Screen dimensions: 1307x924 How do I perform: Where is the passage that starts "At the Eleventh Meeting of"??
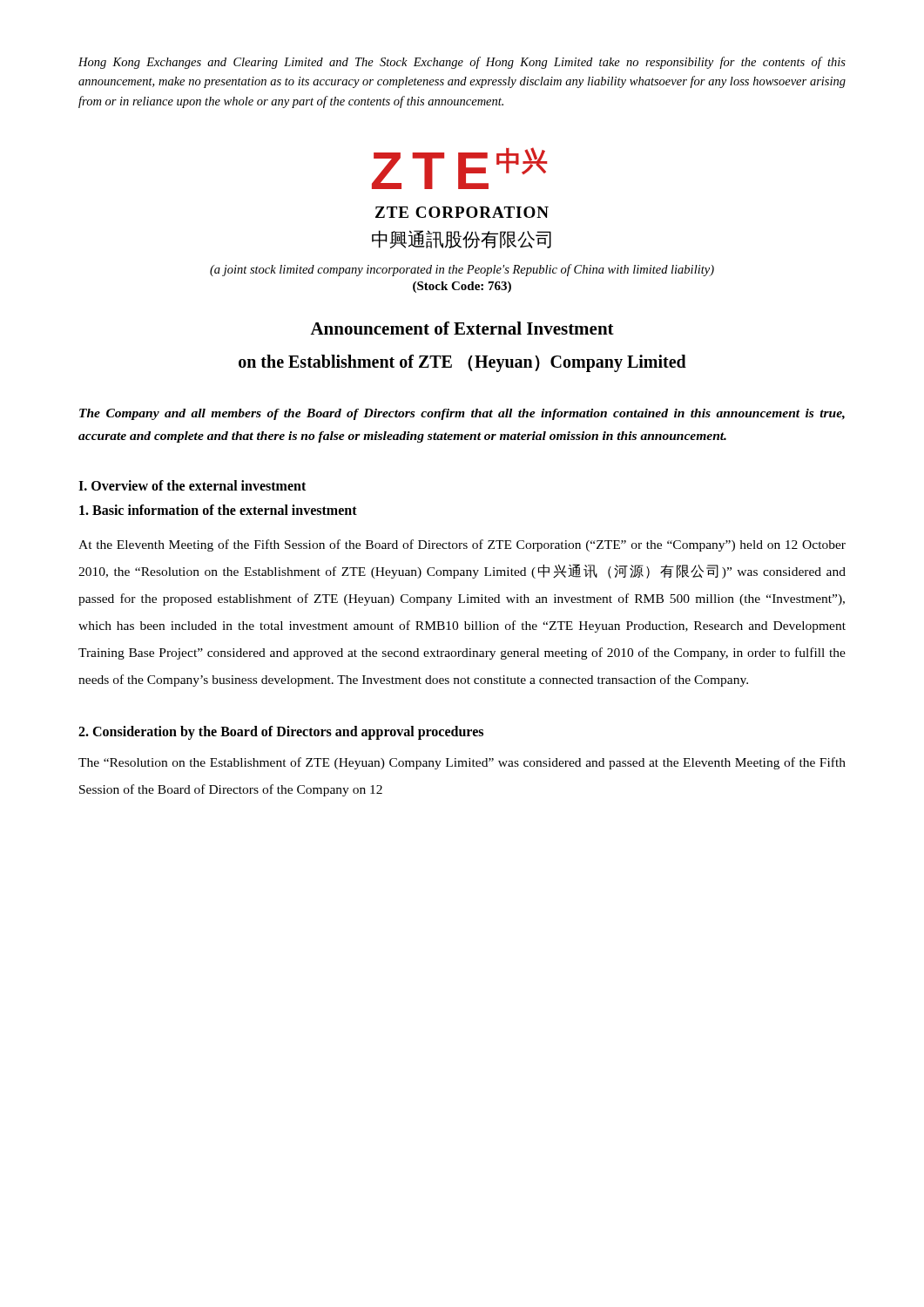[462, 611]
